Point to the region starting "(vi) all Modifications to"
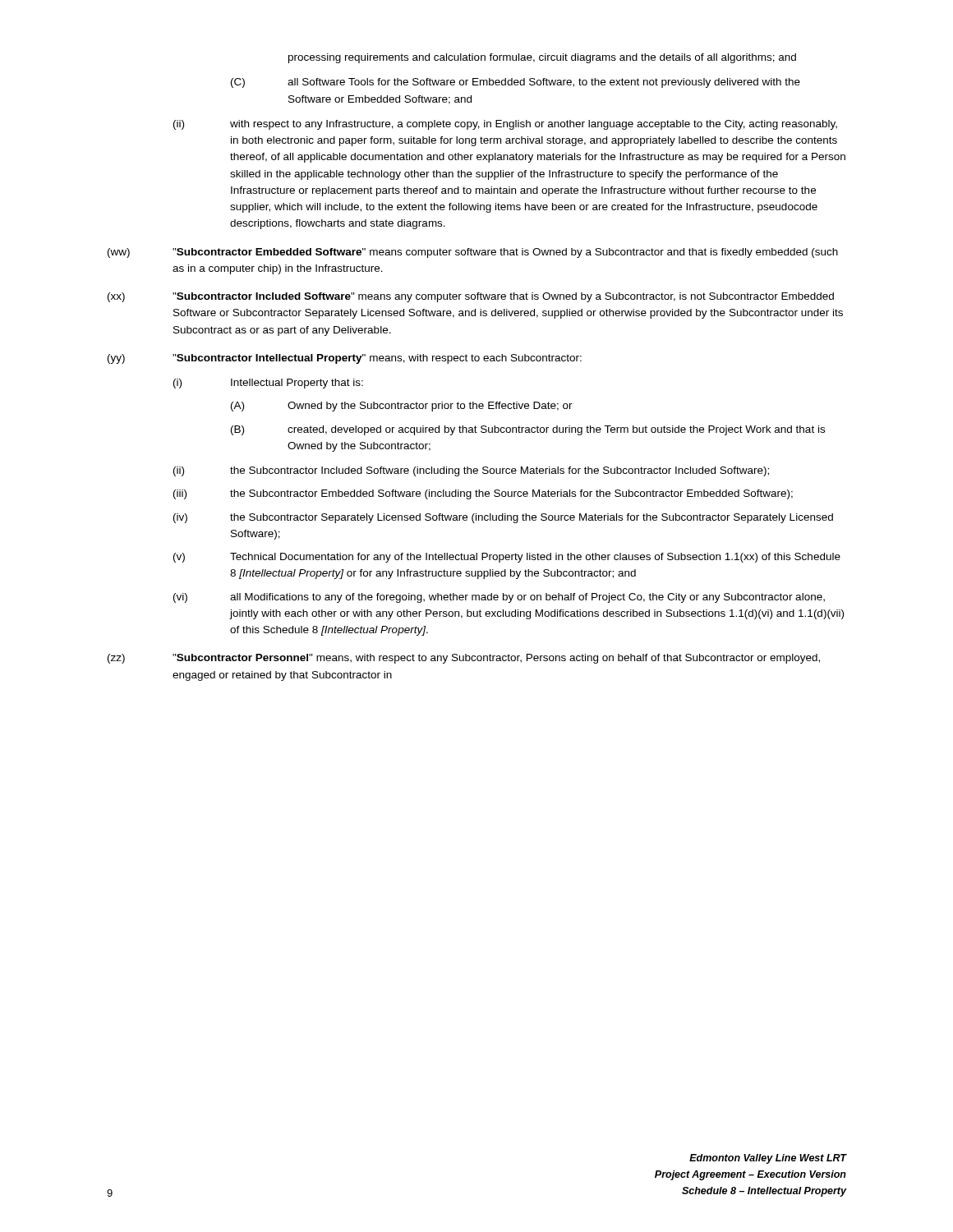The height and width of the screenshot is (1232, 953). [x=509, y=613]
